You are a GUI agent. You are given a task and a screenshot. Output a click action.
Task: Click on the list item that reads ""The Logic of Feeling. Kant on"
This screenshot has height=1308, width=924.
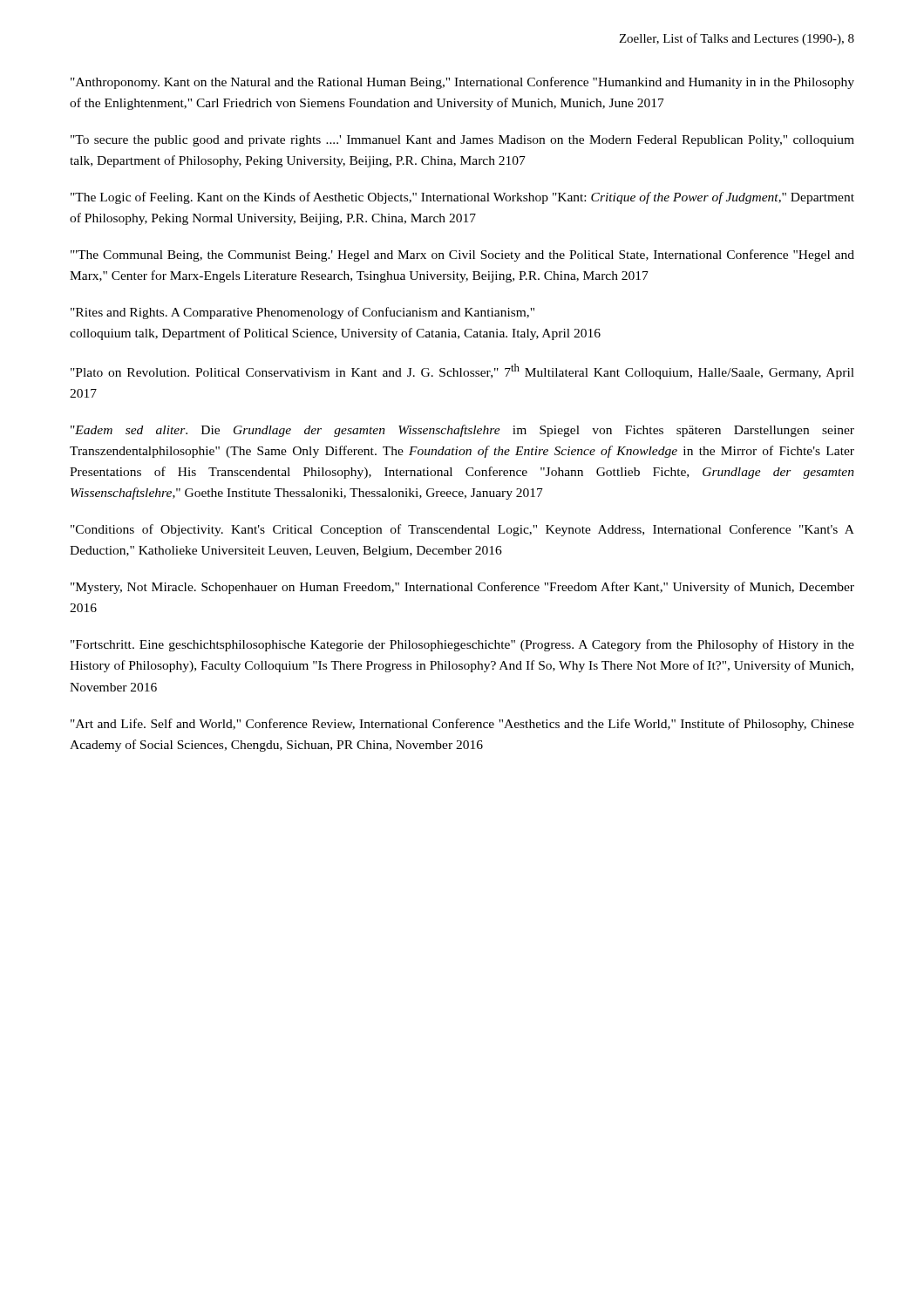click(462, 207)
